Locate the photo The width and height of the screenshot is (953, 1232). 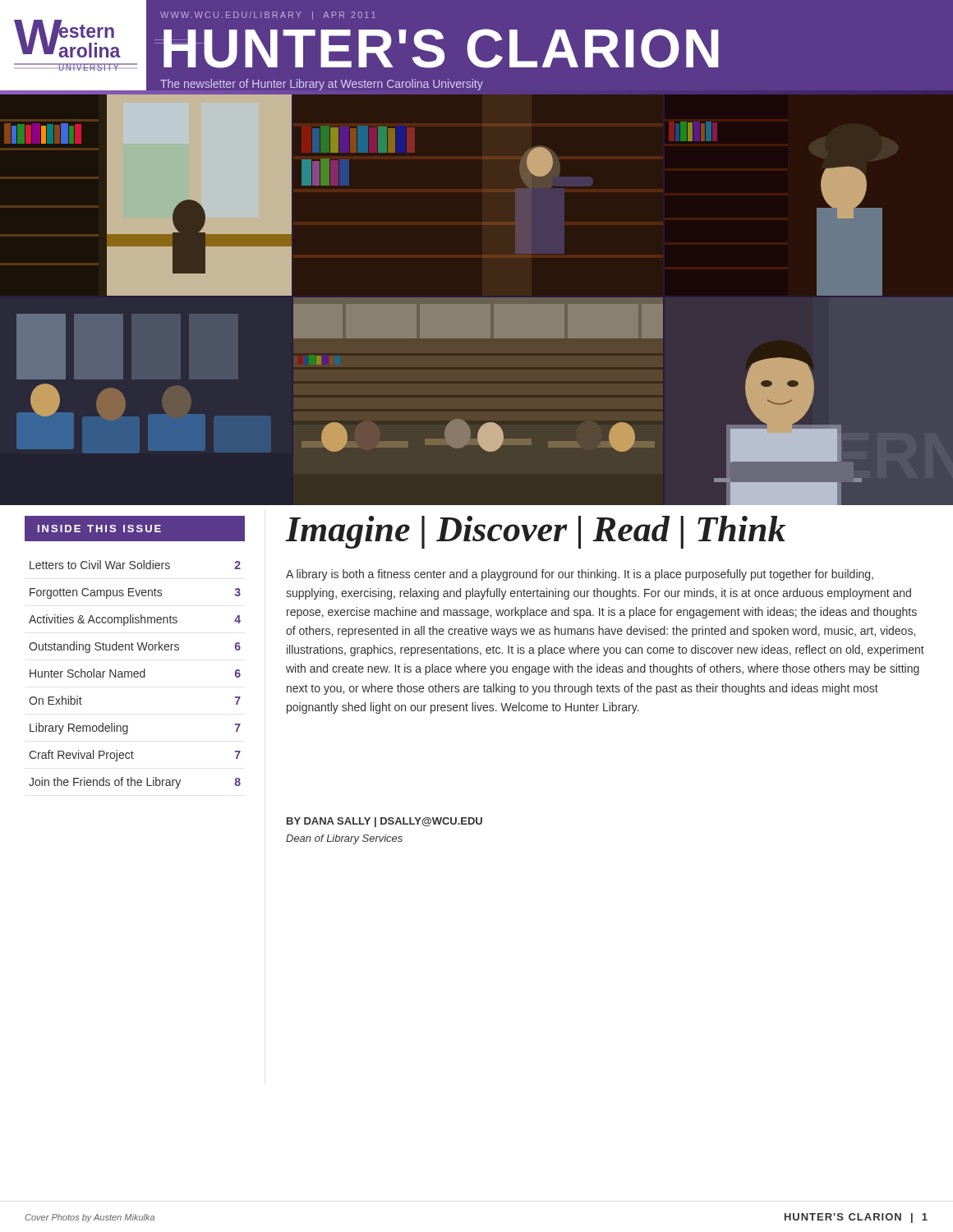coord(476,300)
